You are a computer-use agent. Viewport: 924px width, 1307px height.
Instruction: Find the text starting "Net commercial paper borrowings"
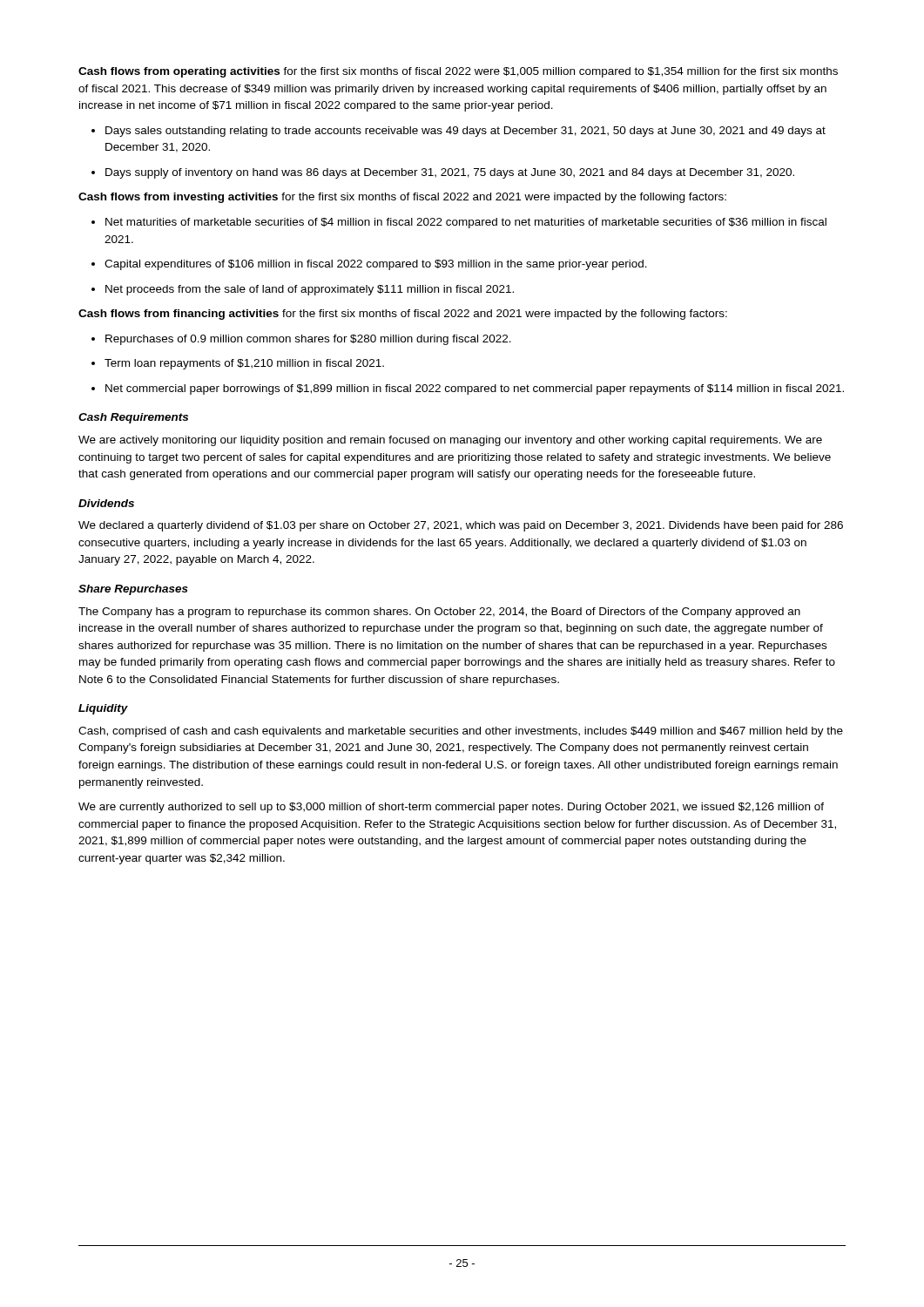[462, 388]
